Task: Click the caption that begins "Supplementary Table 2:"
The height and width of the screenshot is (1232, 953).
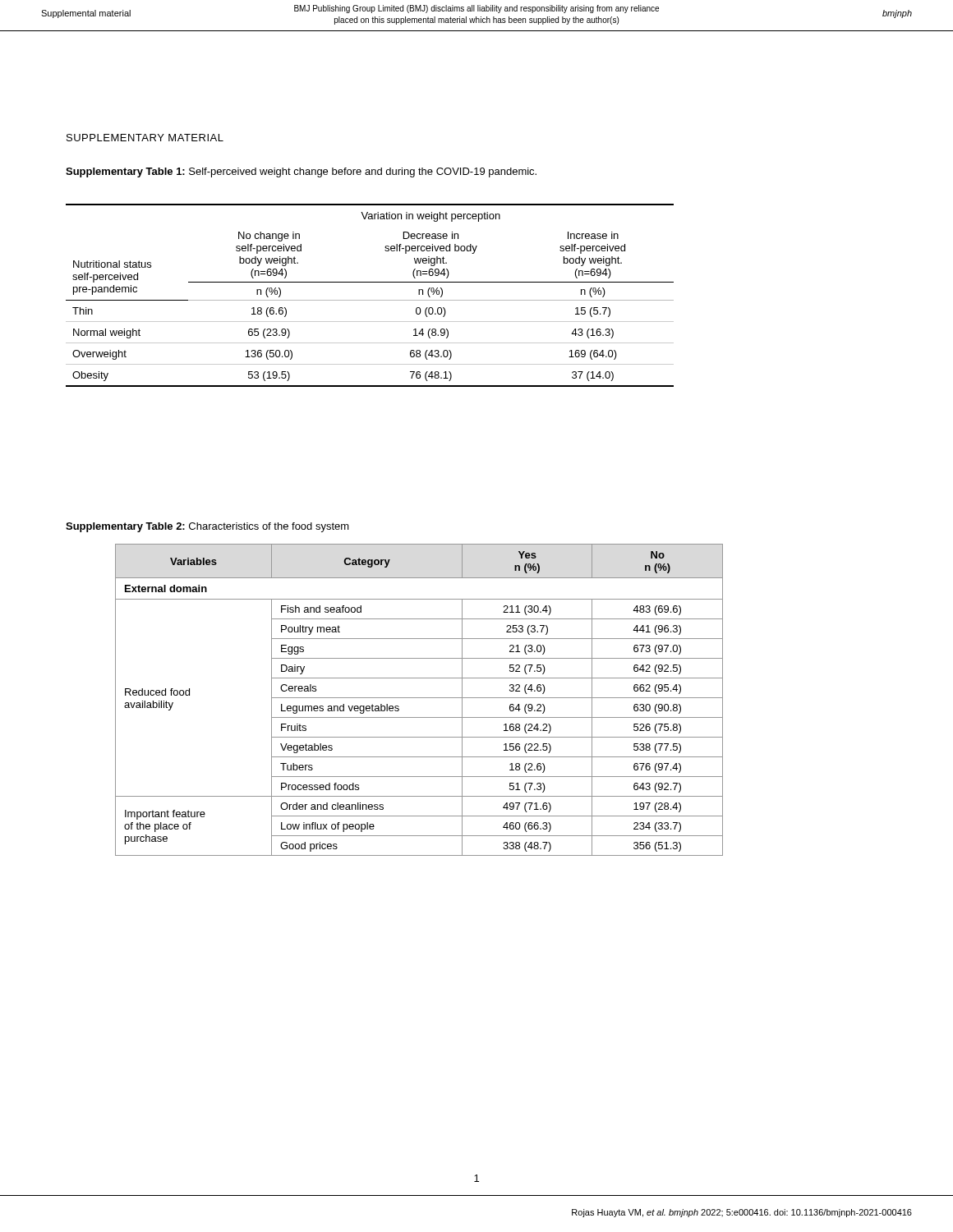Action: pos(208,526)
